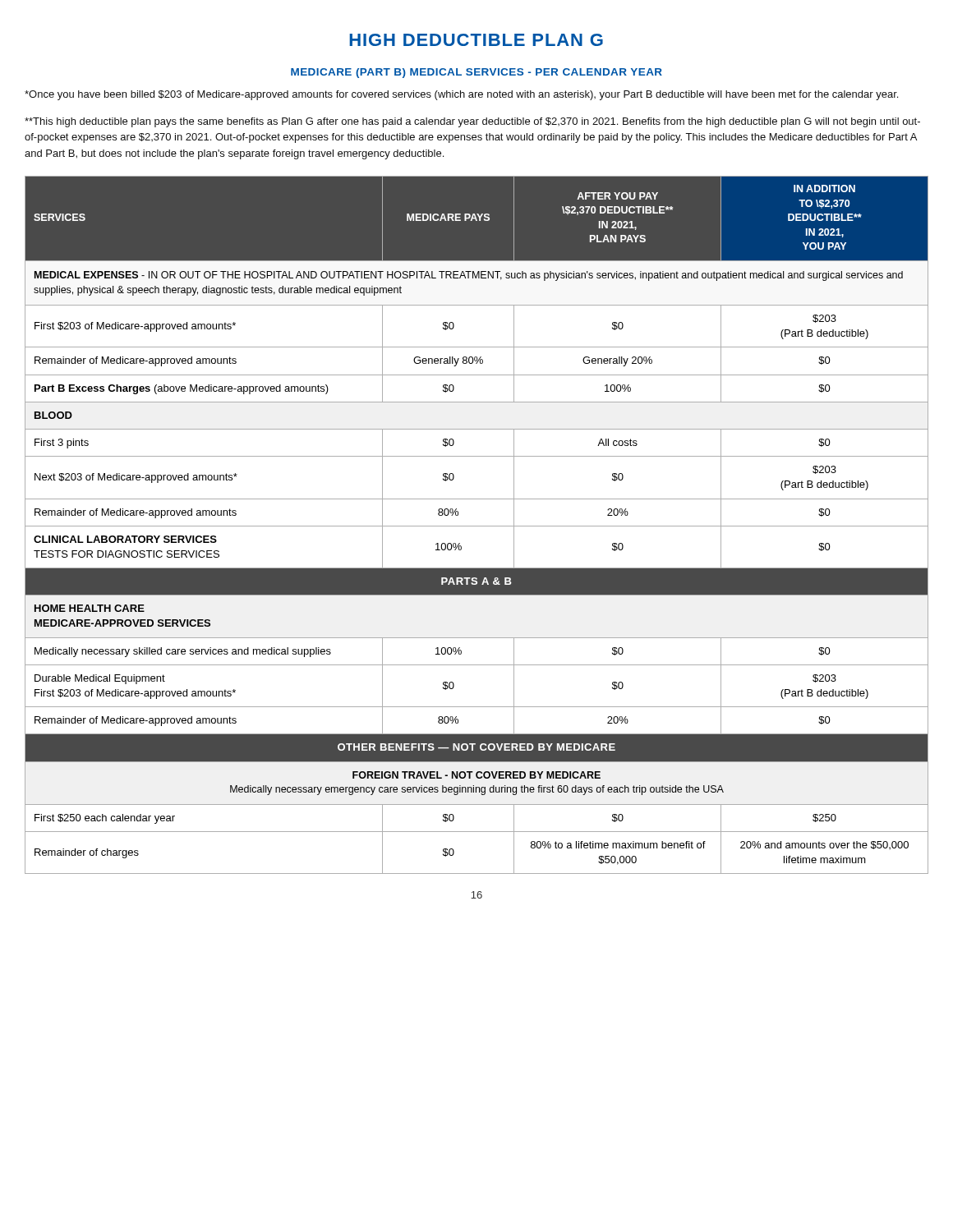Click on the text block containing "This high deductible plan pays"
Screen dimensions: 1232x953
[473, 137]
